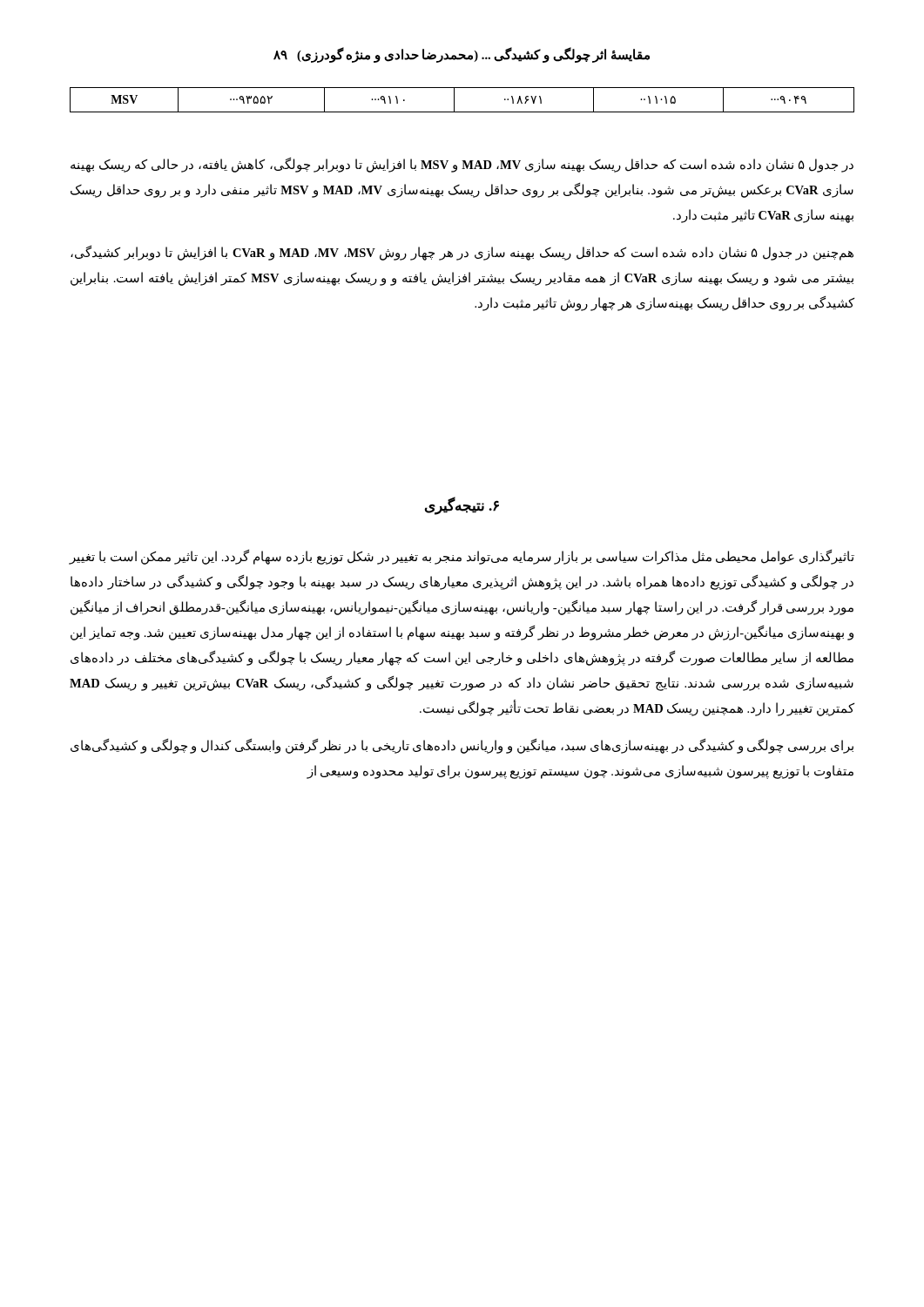
Task: Select a table
Action: click(462, 100)
